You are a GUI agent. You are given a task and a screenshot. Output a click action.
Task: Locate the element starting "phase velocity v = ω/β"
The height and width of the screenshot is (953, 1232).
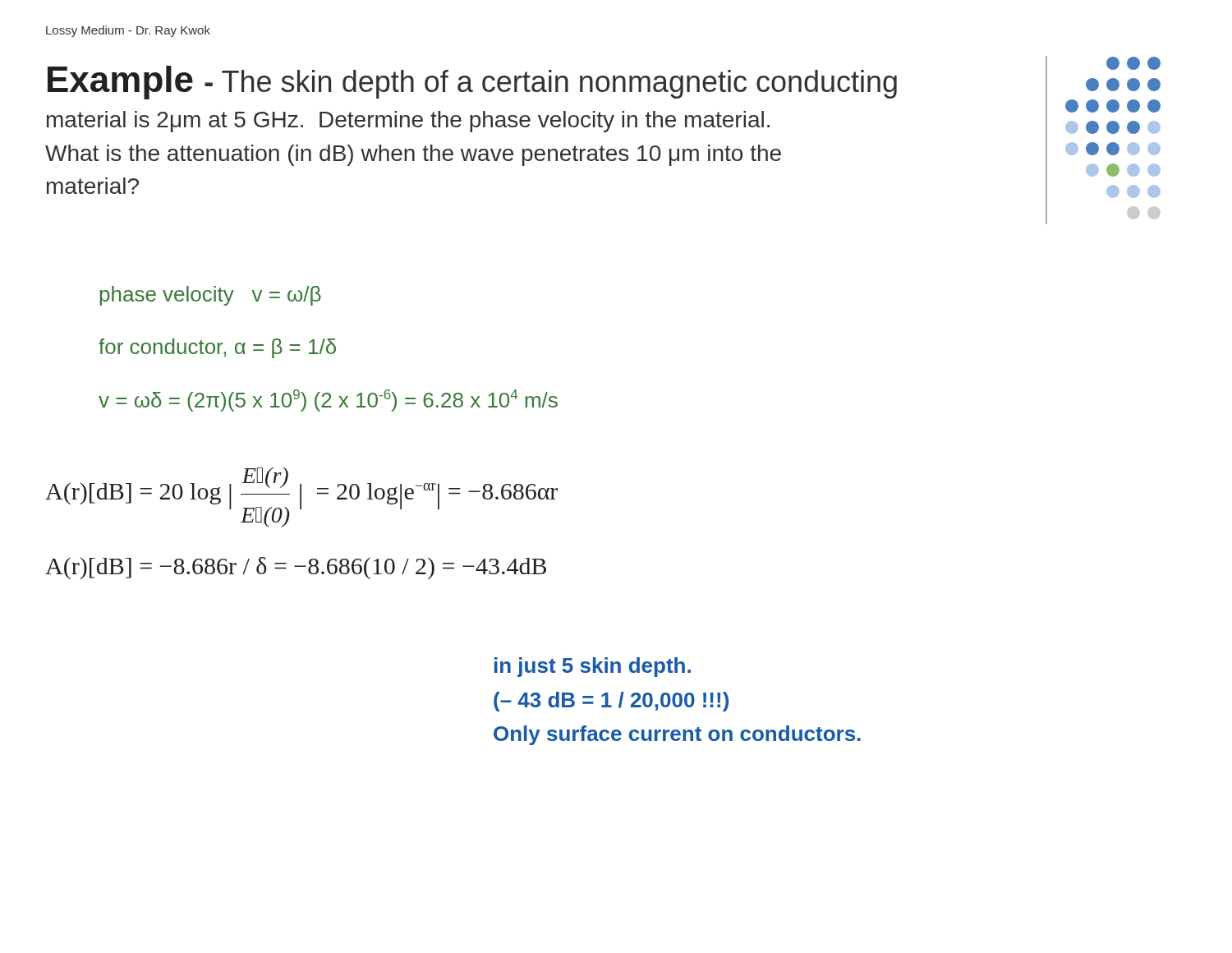(210, 294)
